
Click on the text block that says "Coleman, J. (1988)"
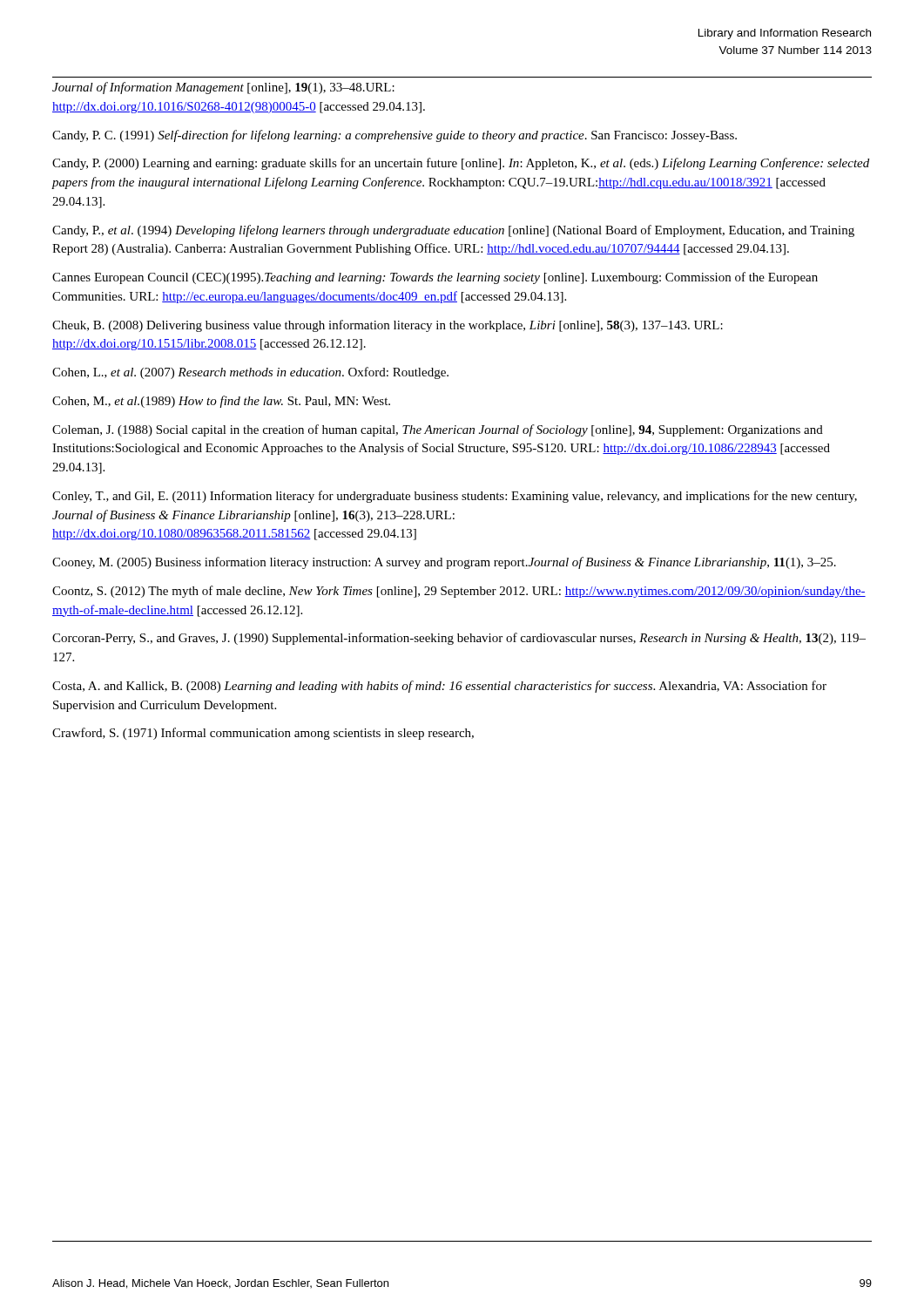(441, 448)
